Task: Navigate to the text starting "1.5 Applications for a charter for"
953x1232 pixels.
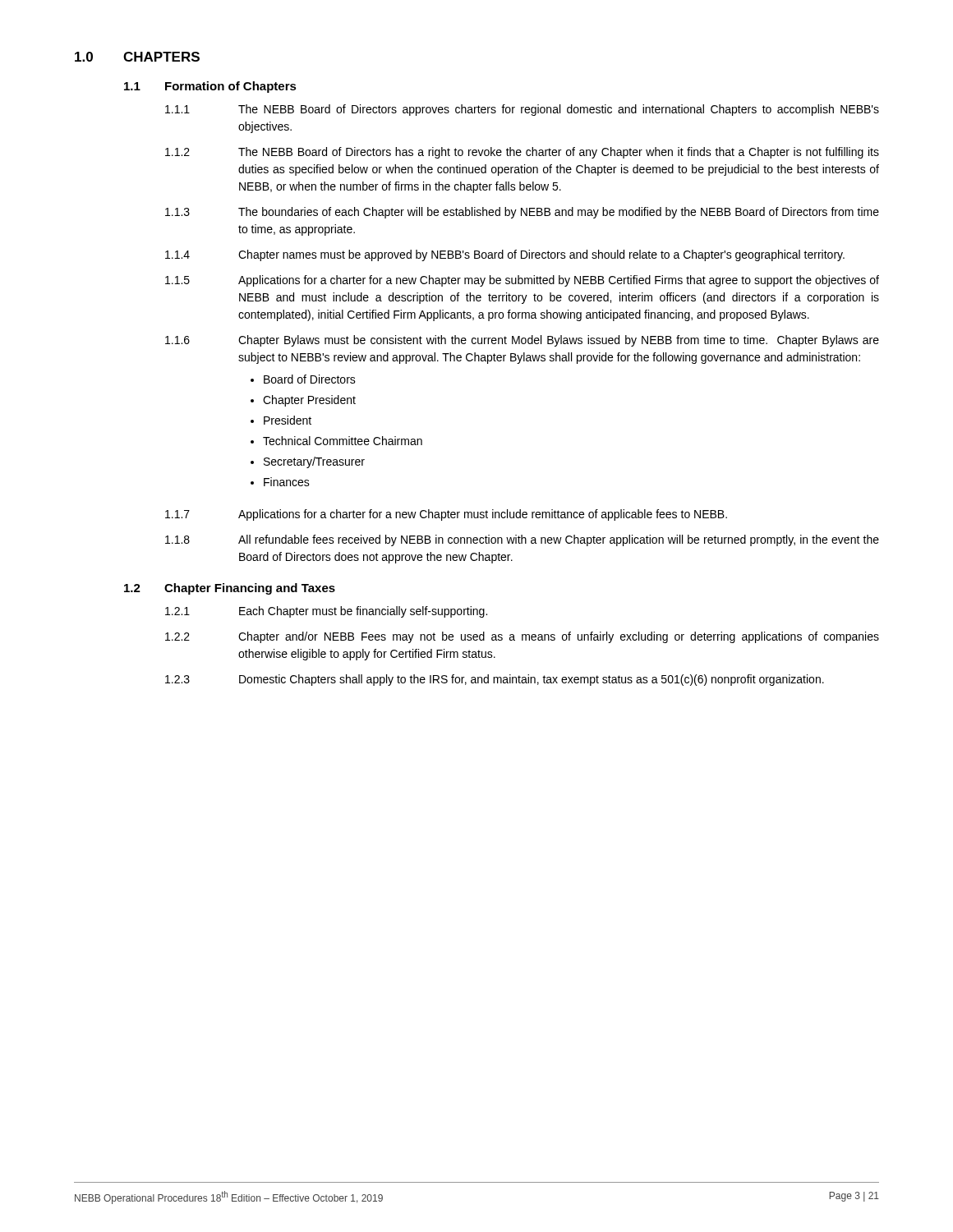Action: point(522,298)
